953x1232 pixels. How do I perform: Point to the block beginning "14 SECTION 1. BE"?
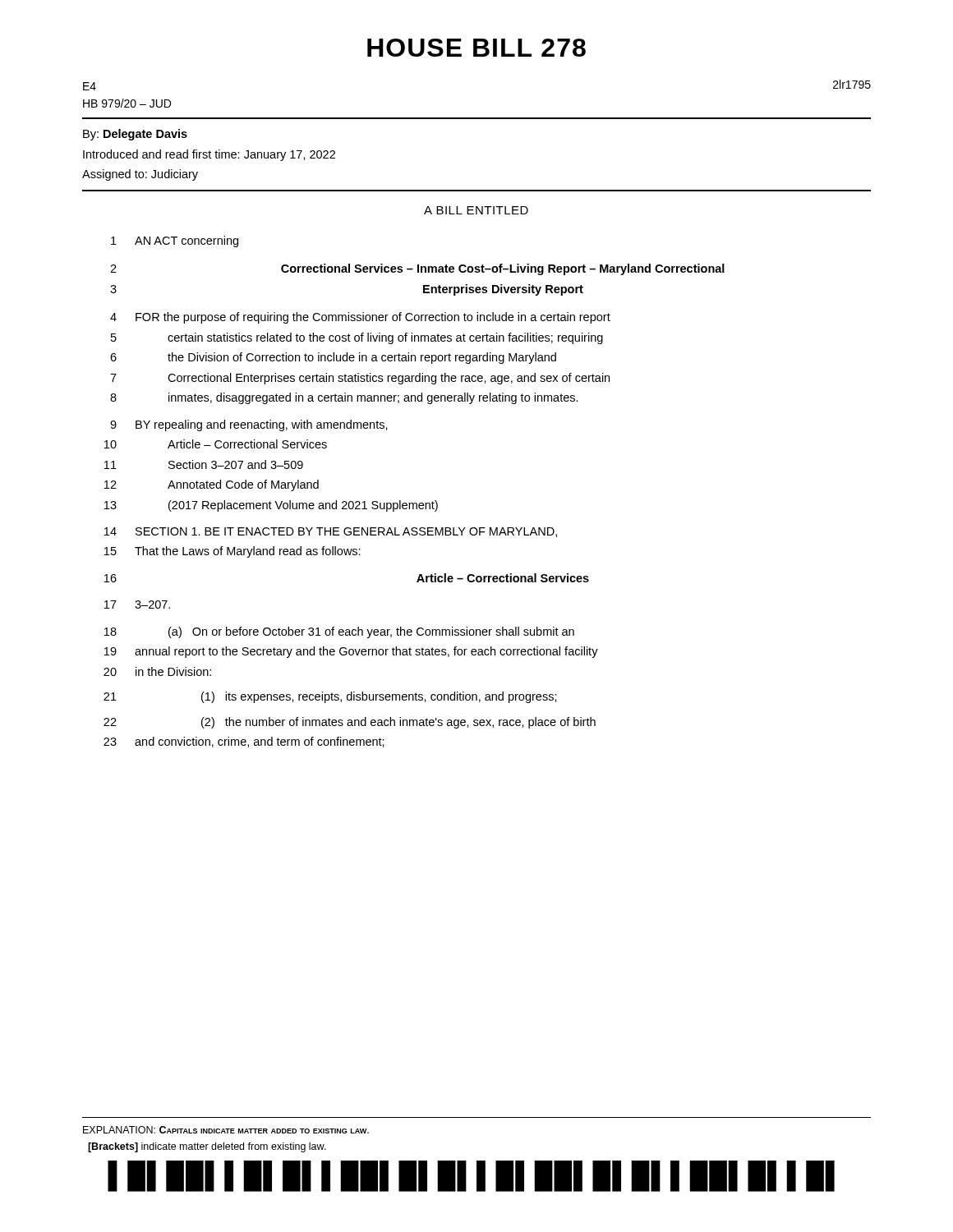click(476, 532)
